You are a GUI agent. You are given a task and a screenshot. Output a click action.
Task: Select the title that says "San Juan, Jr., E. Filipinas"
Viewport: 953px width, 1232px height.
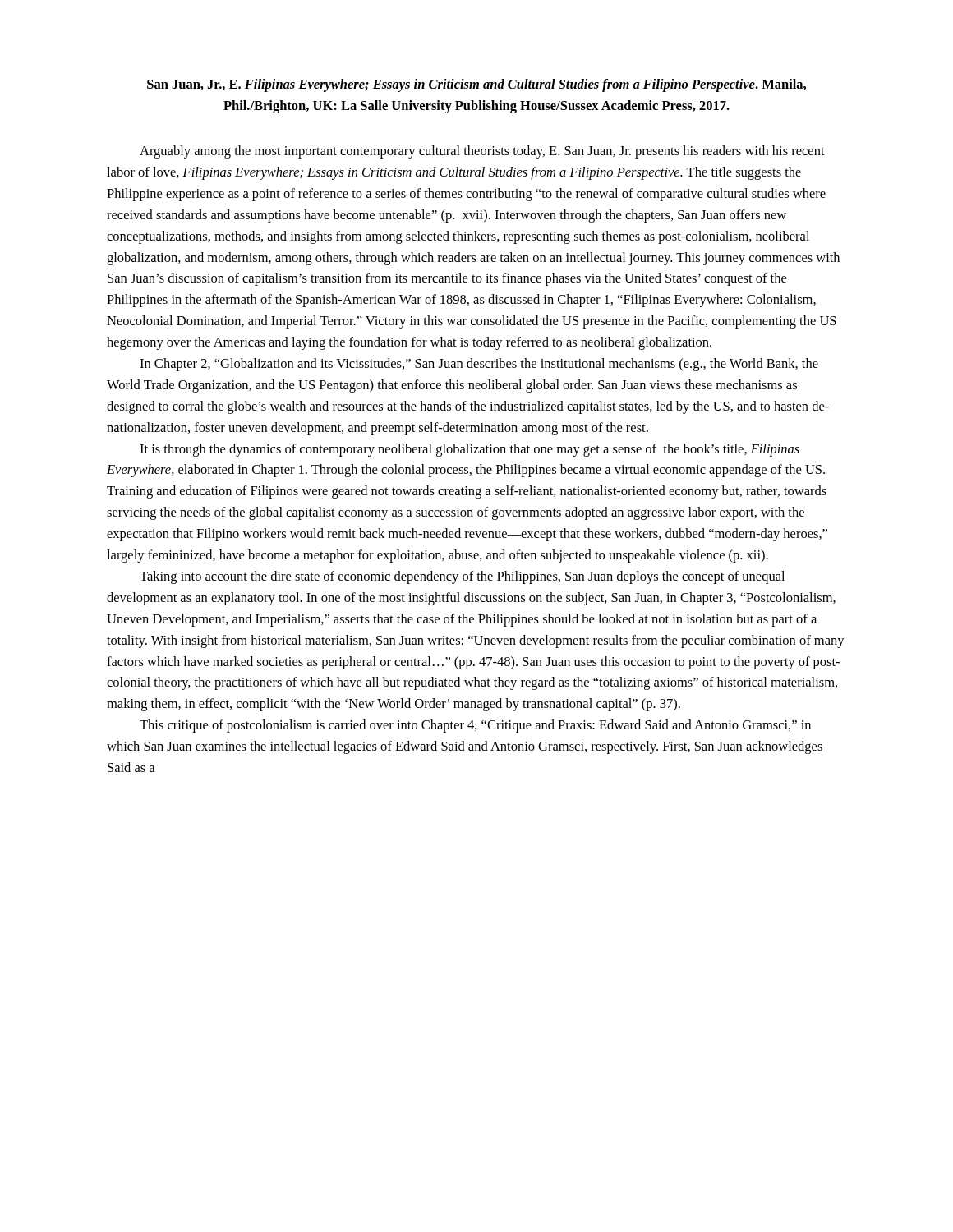[x=476, y=95]
